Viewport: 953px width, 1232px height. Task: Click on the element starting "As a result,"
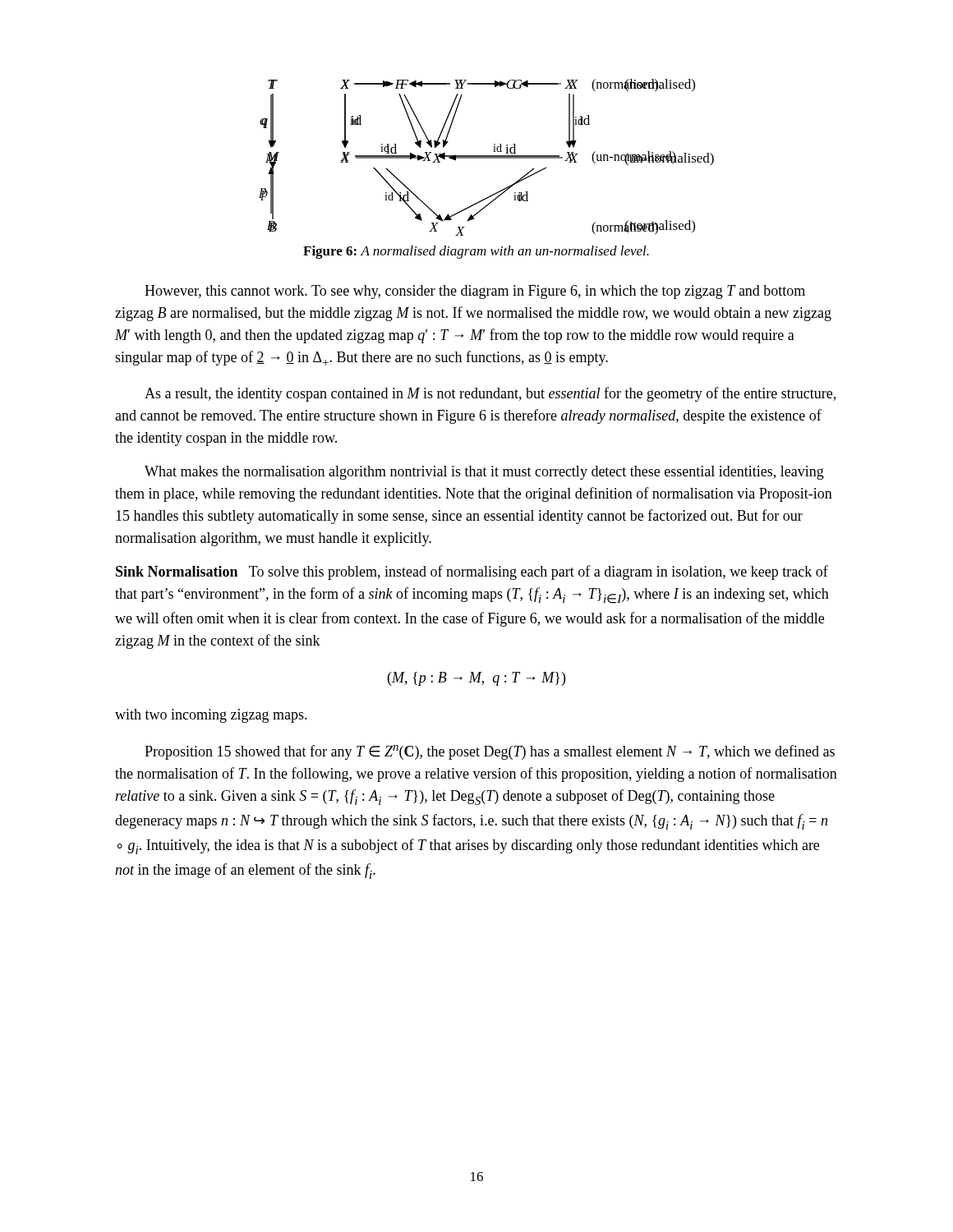(476, 416)
